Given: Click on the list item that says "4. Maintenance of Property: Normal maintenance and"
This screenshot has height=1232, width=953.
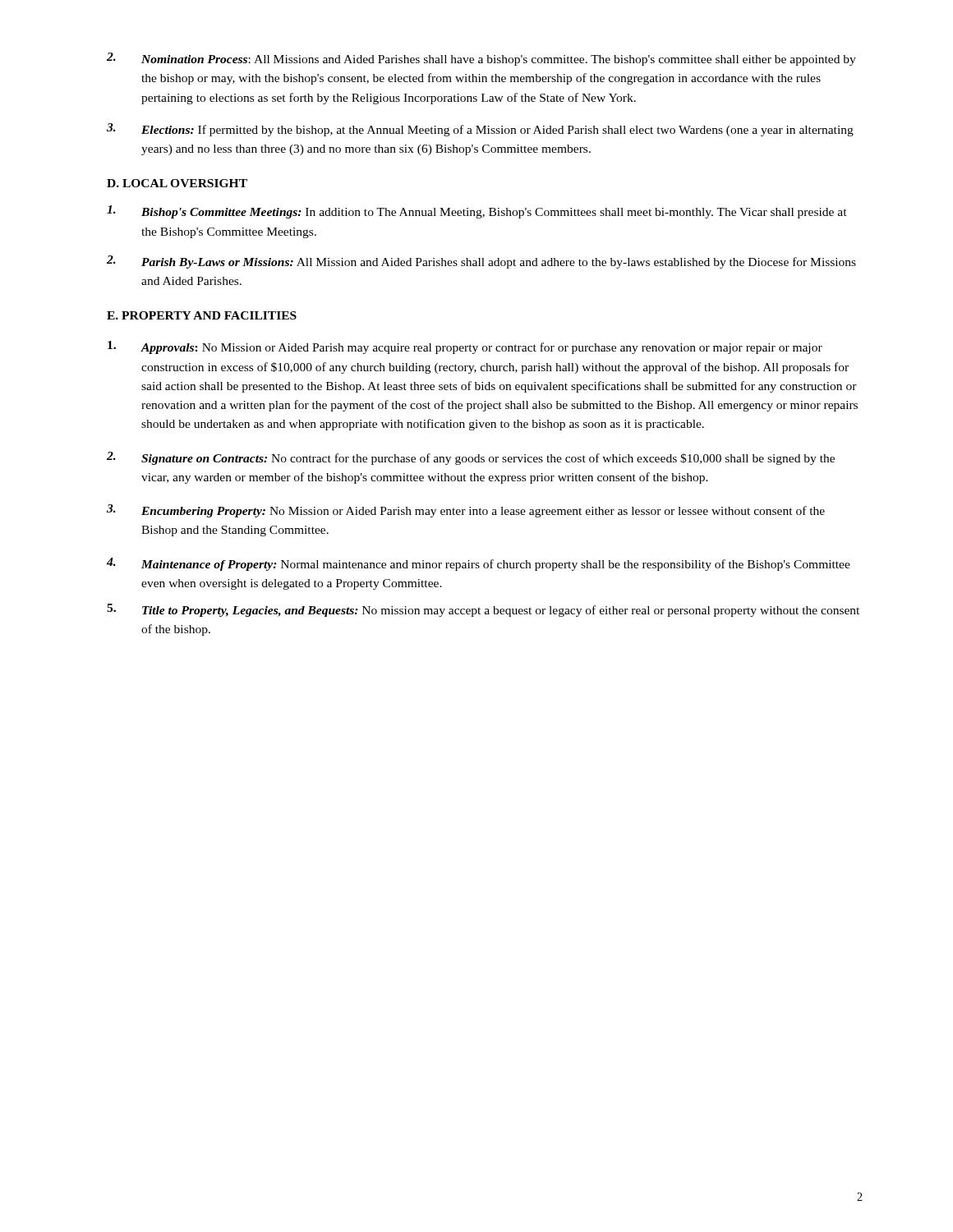Looking at the screenshot, I should click(x=485, y=573).
